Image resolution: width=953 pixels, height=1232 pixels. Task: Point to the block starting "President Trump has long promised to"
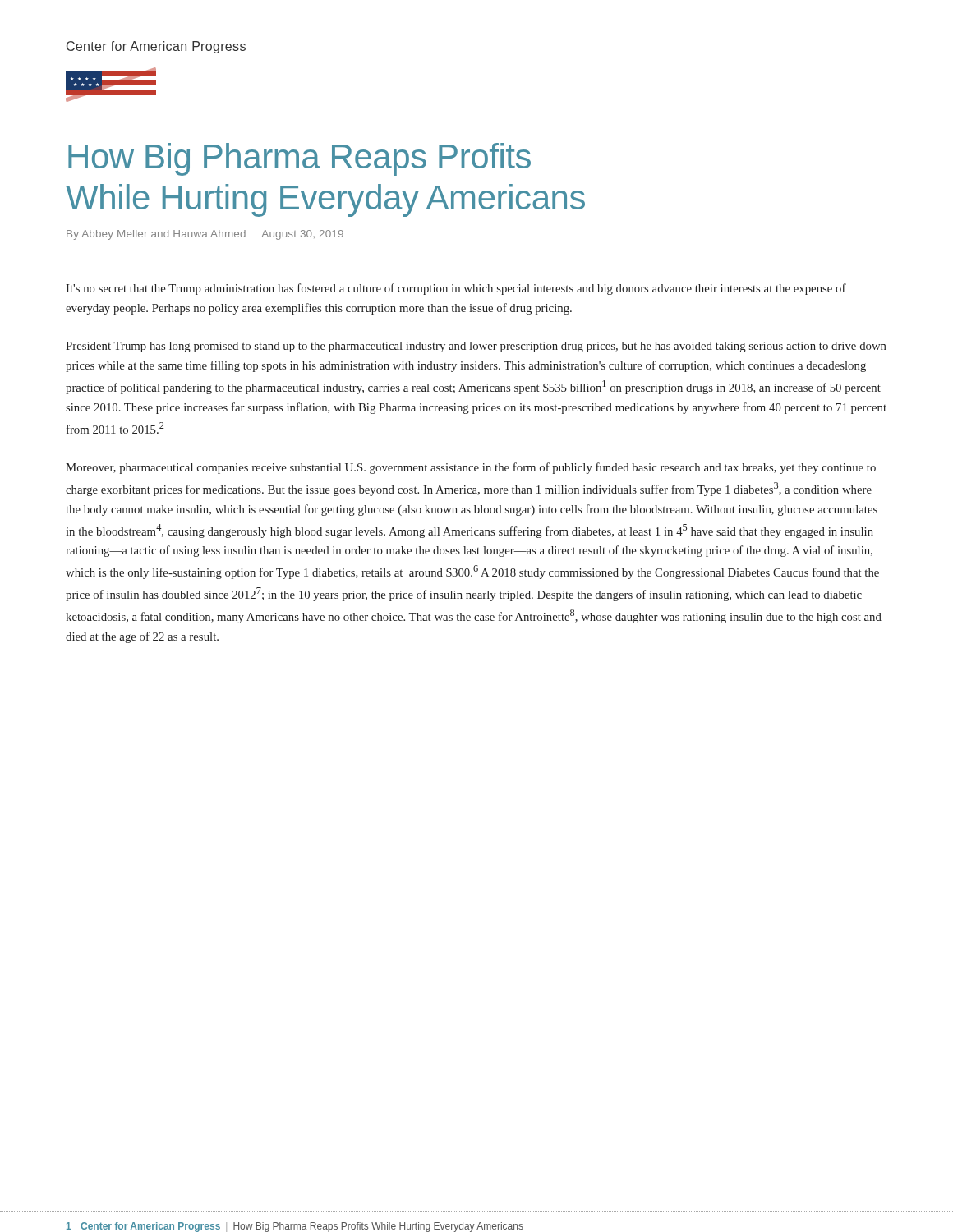click(476, 388)
